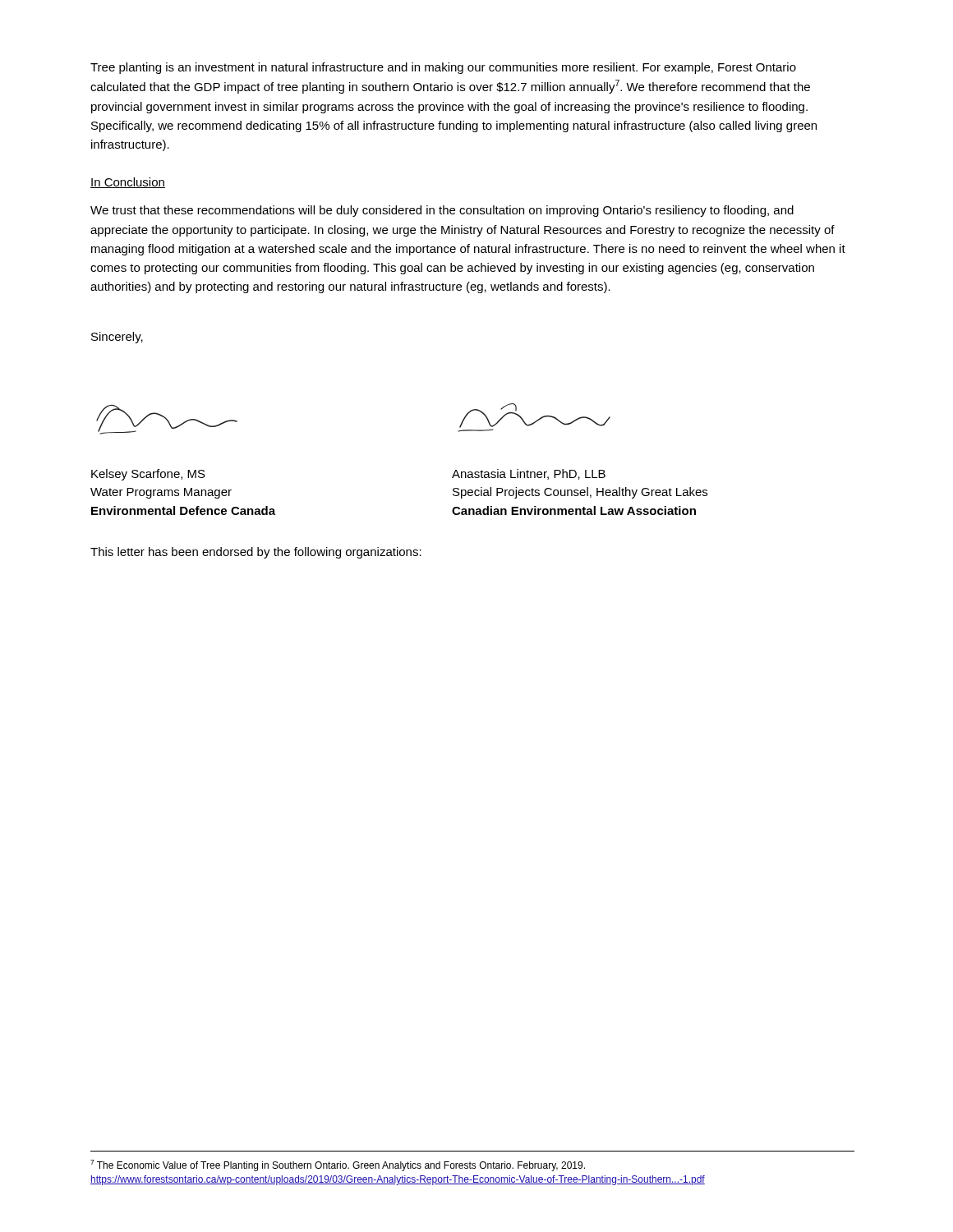Viewport: 953px width, 1232px height.
Task: Select the section header
Action: tap(128, 182)
